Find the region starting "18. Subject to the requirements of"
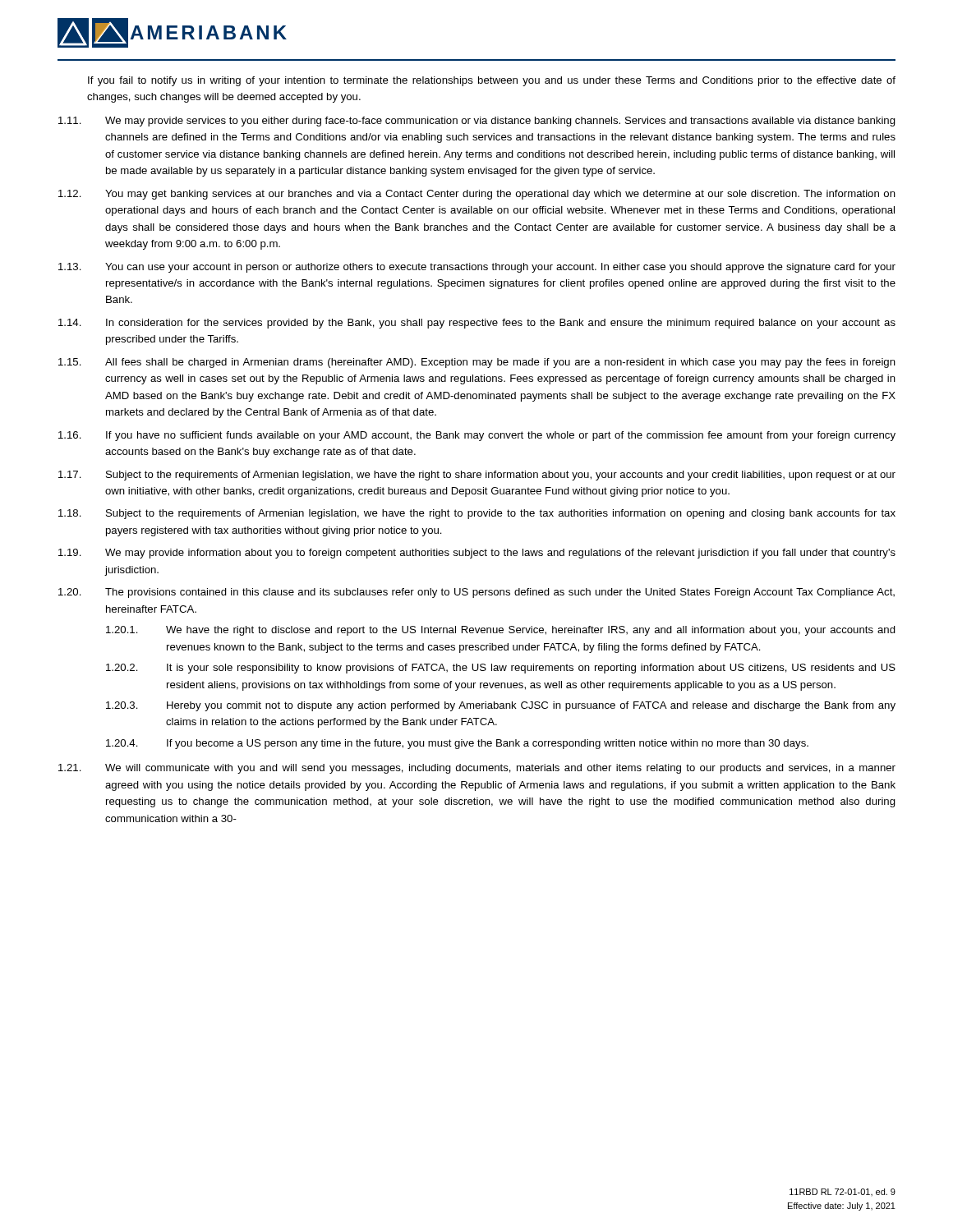The image size is (953, 1232). coord(476,522)
